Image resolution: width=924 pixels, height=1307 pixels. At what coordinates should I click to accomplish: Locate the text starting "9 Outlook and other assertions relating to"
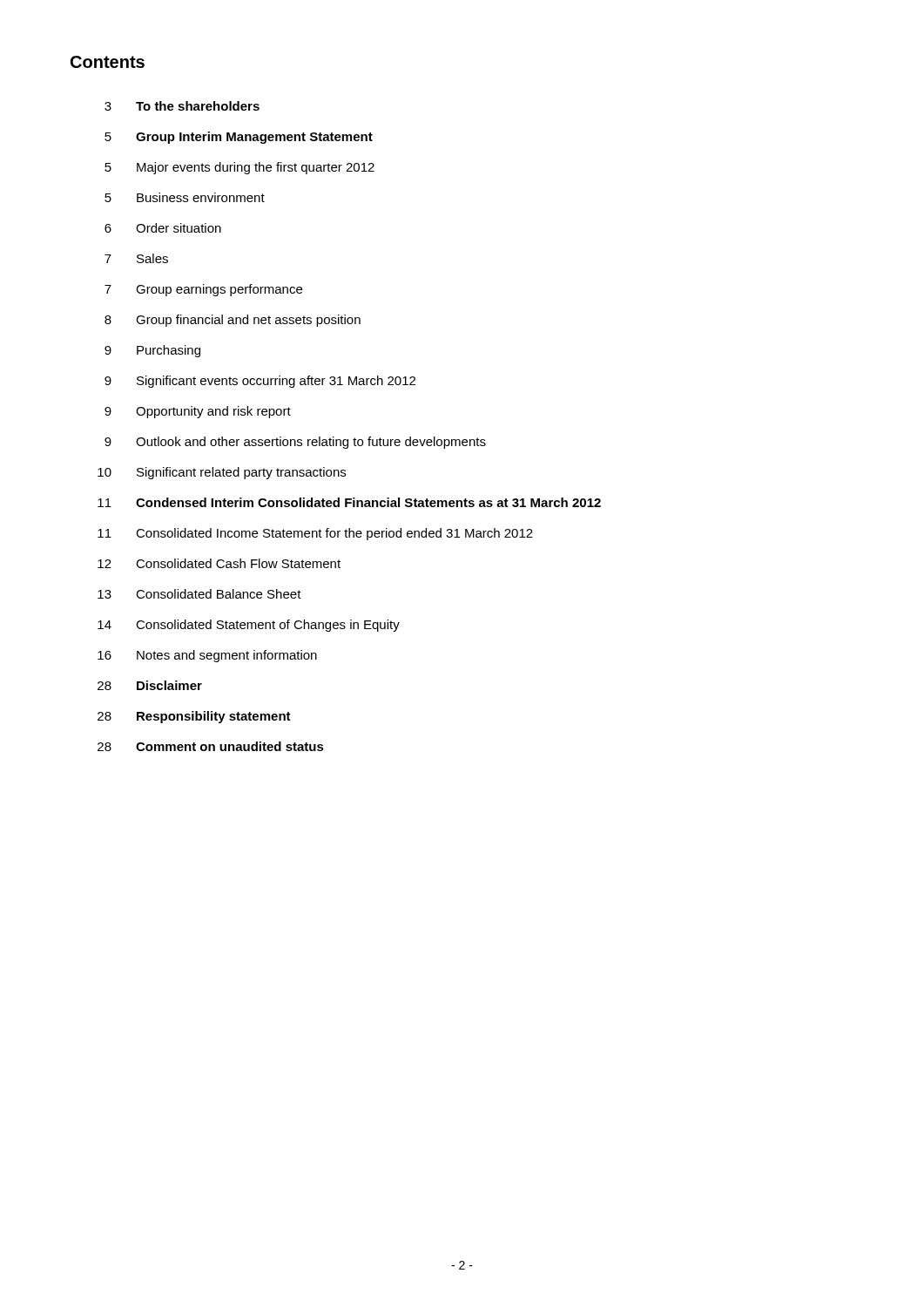tap(278, 441)
